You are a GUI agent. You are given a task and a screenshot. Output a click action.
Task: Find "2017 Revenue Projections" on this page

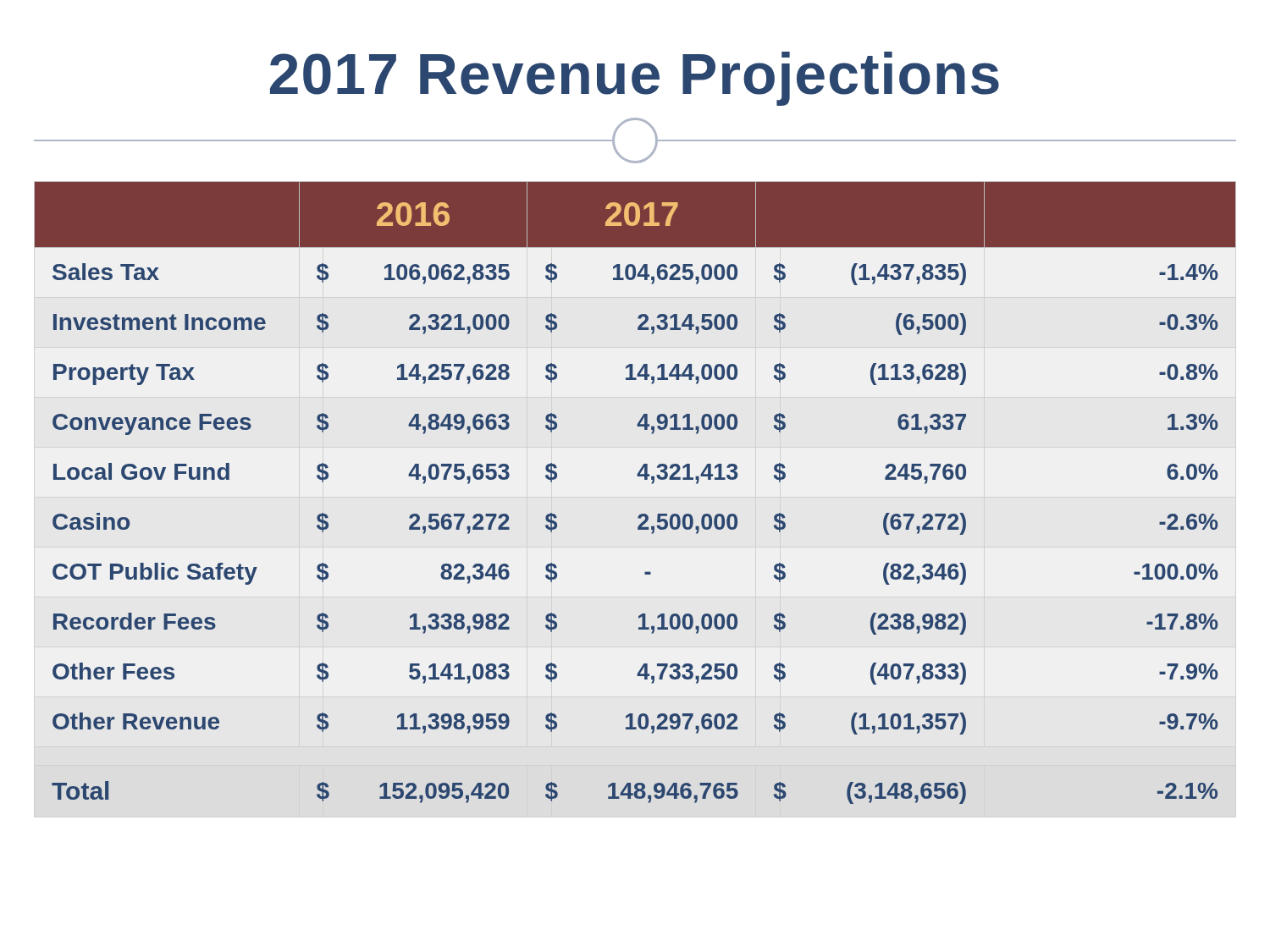point(635,74)
